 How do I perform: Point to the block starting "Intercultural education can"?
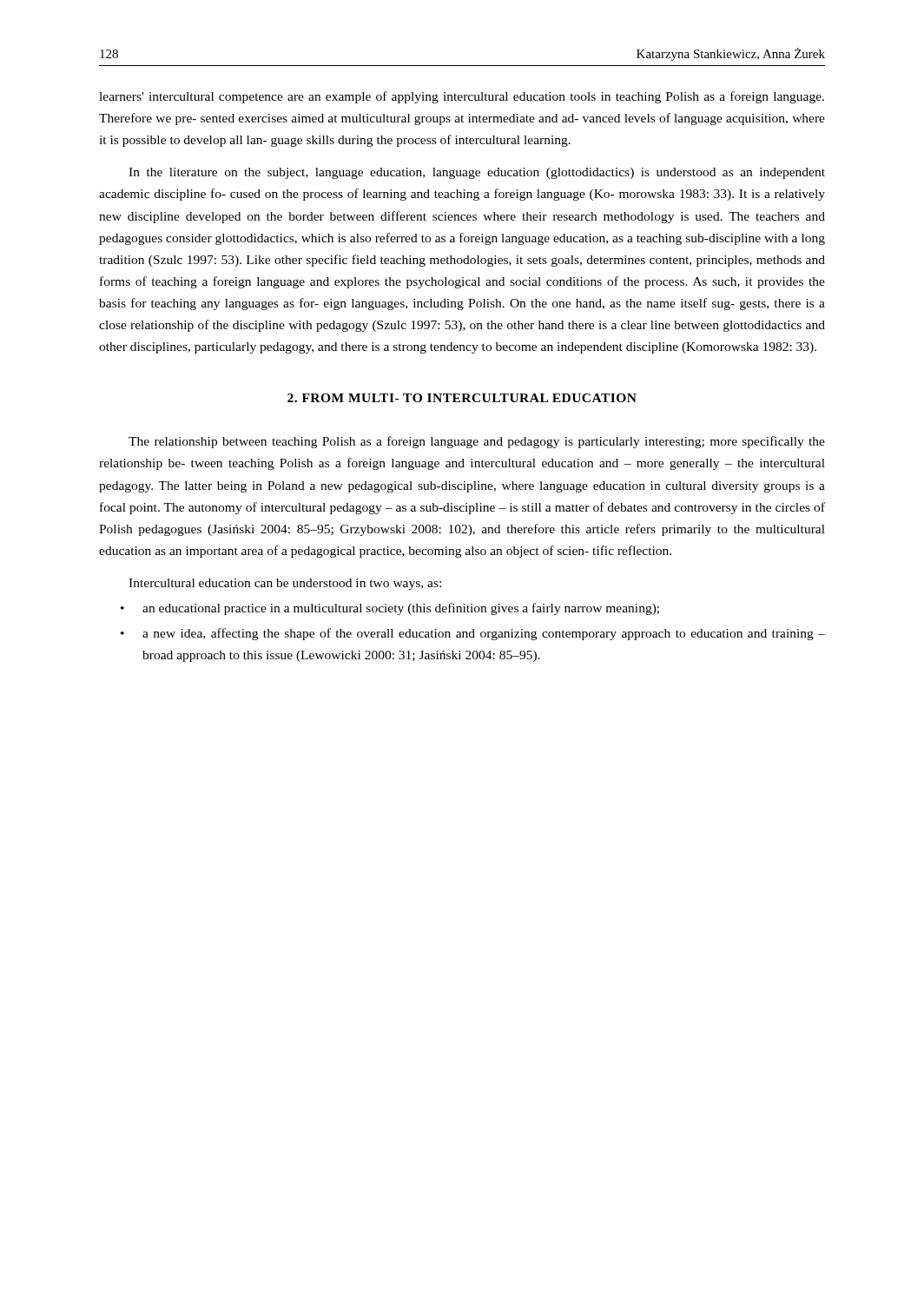click(285, 582)
